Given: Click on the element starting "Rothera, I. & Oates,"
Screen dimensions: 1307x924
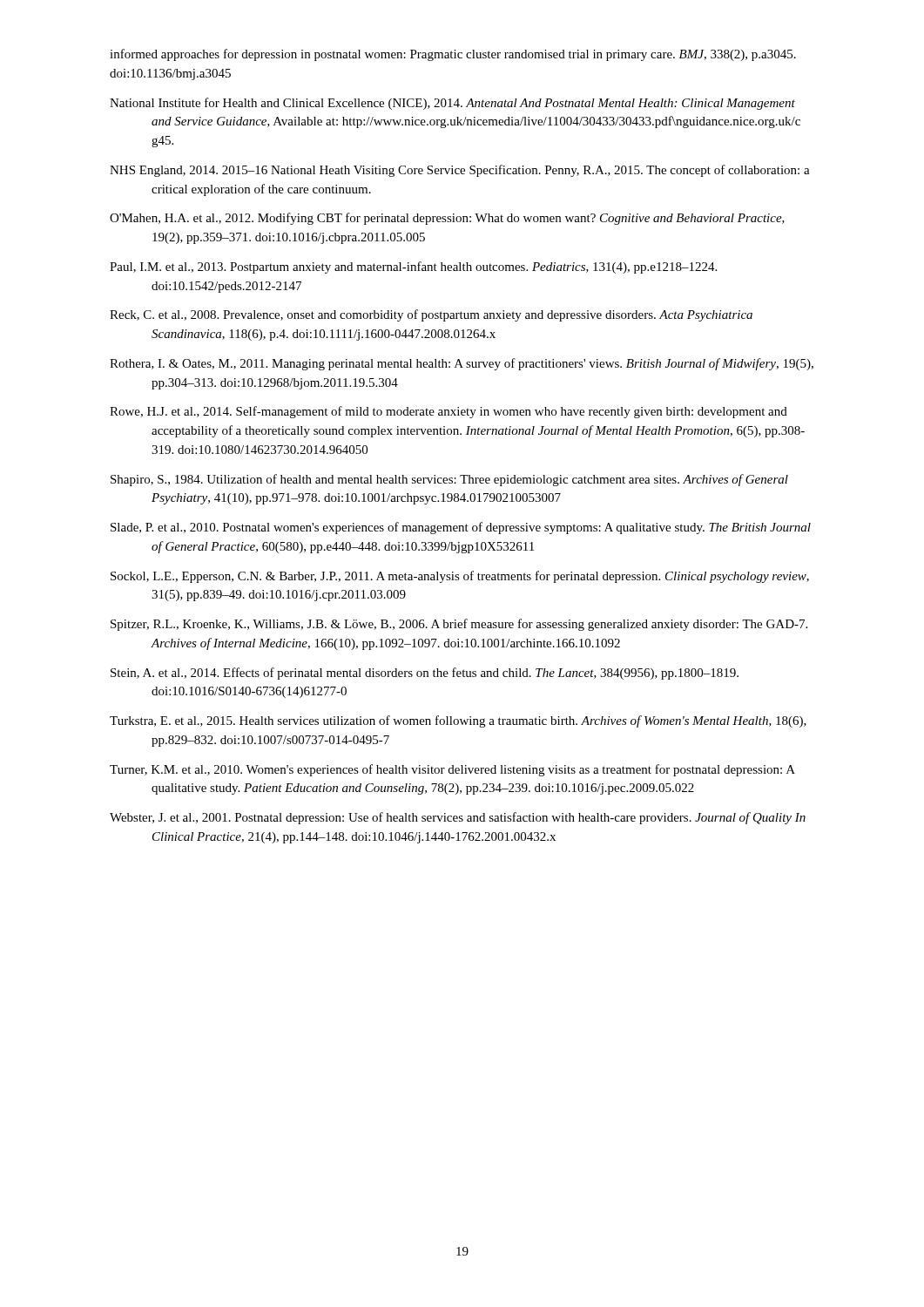Looking at the screenshot, I should [462, 373].
